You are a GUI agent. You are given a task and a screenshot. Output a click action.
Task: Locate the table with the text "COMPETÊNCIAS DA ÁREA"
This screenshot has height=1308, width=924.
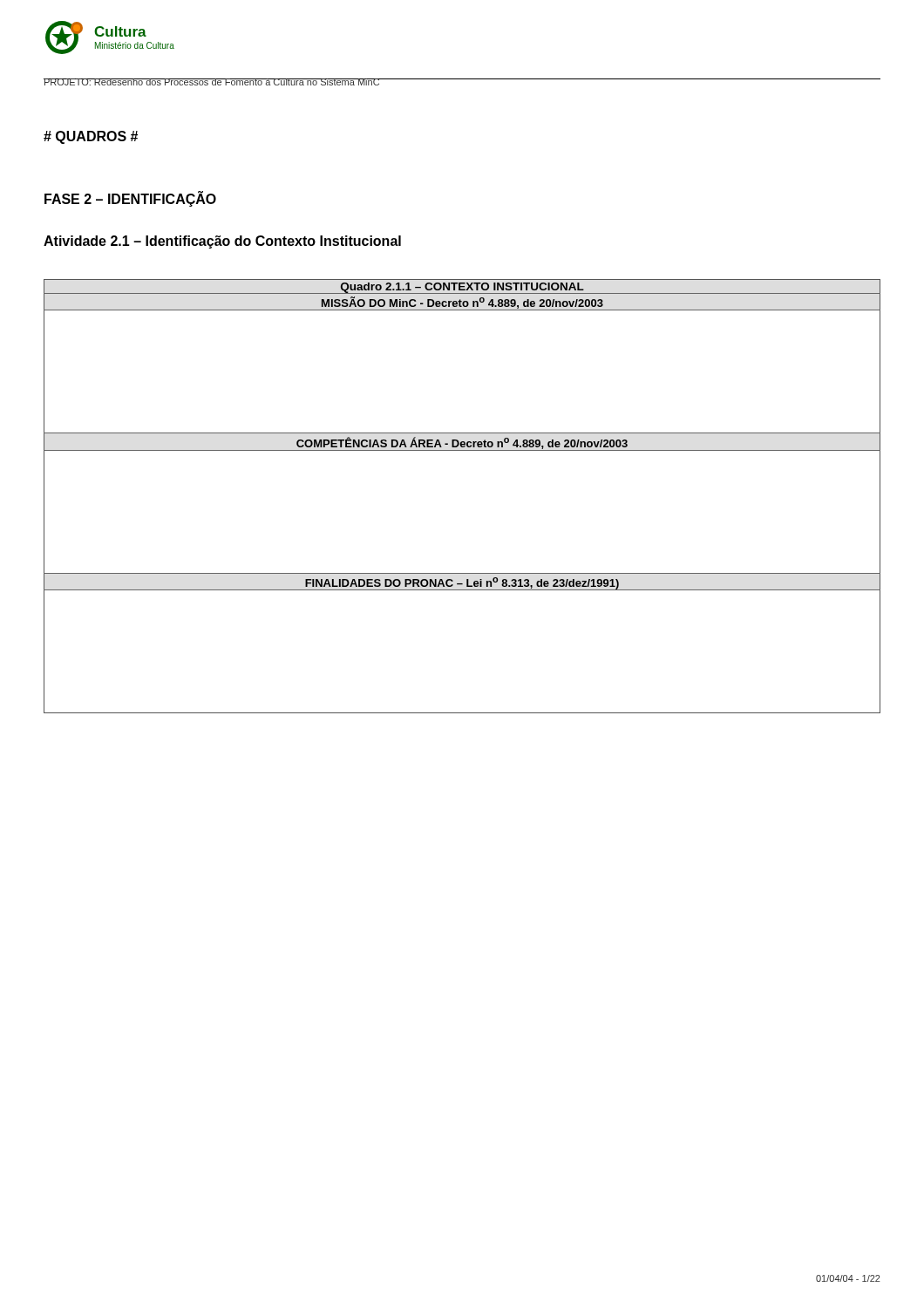click(462, 496)
